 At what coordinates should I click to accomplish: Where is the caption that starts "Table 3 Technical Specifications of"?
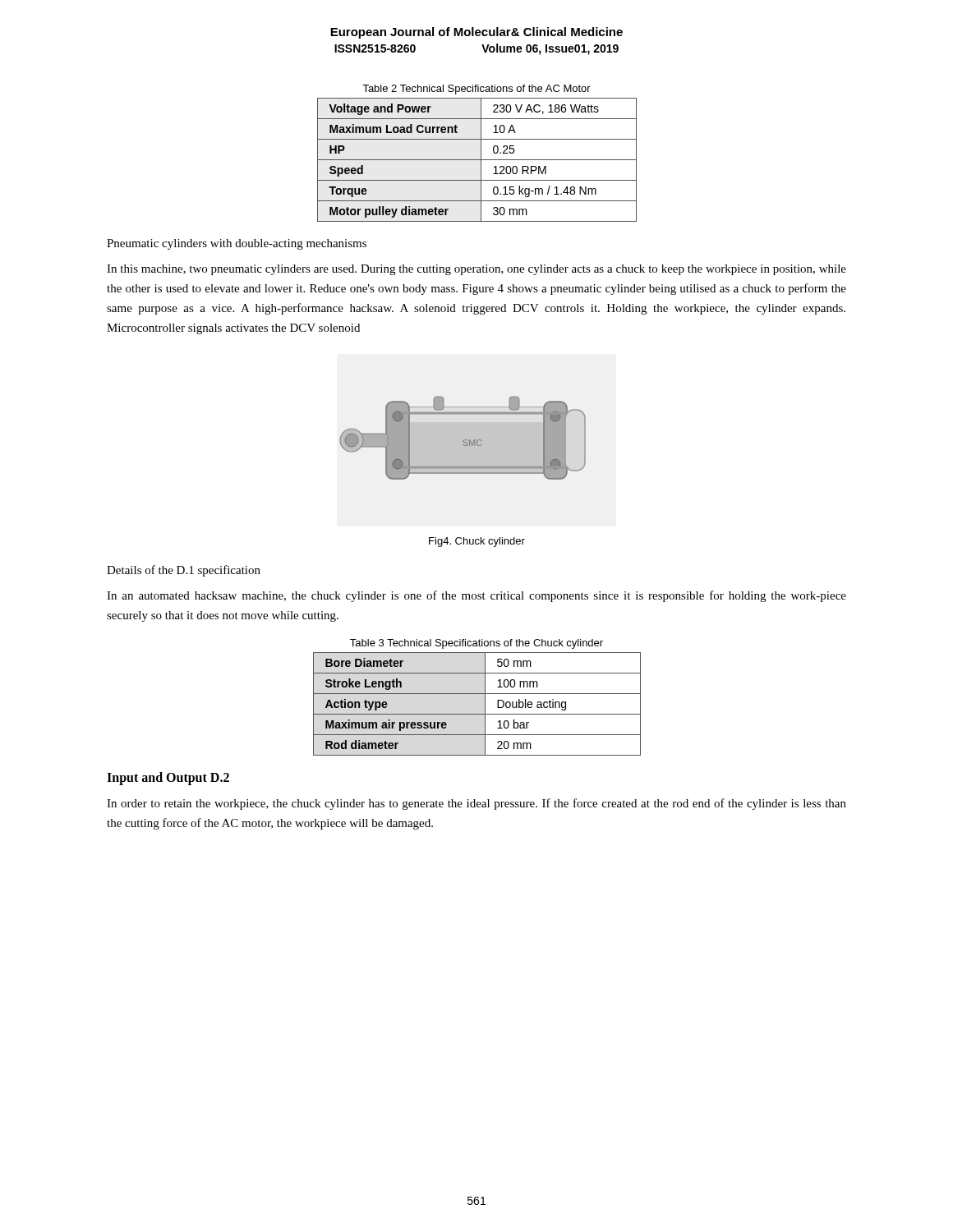[x=476, y=643]
